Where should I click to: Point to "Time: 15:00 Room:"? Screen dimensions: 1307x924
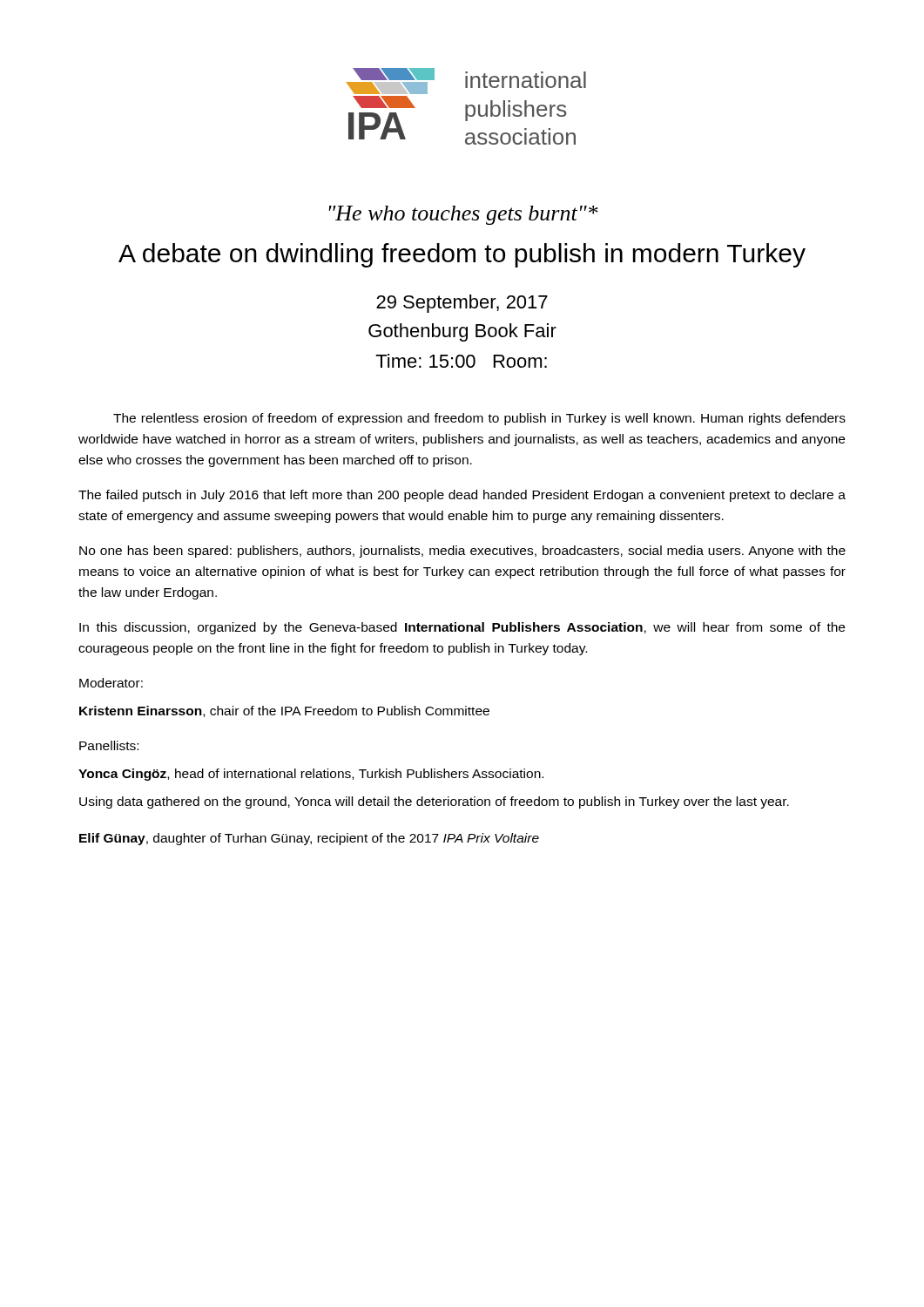tap(462, 361)
